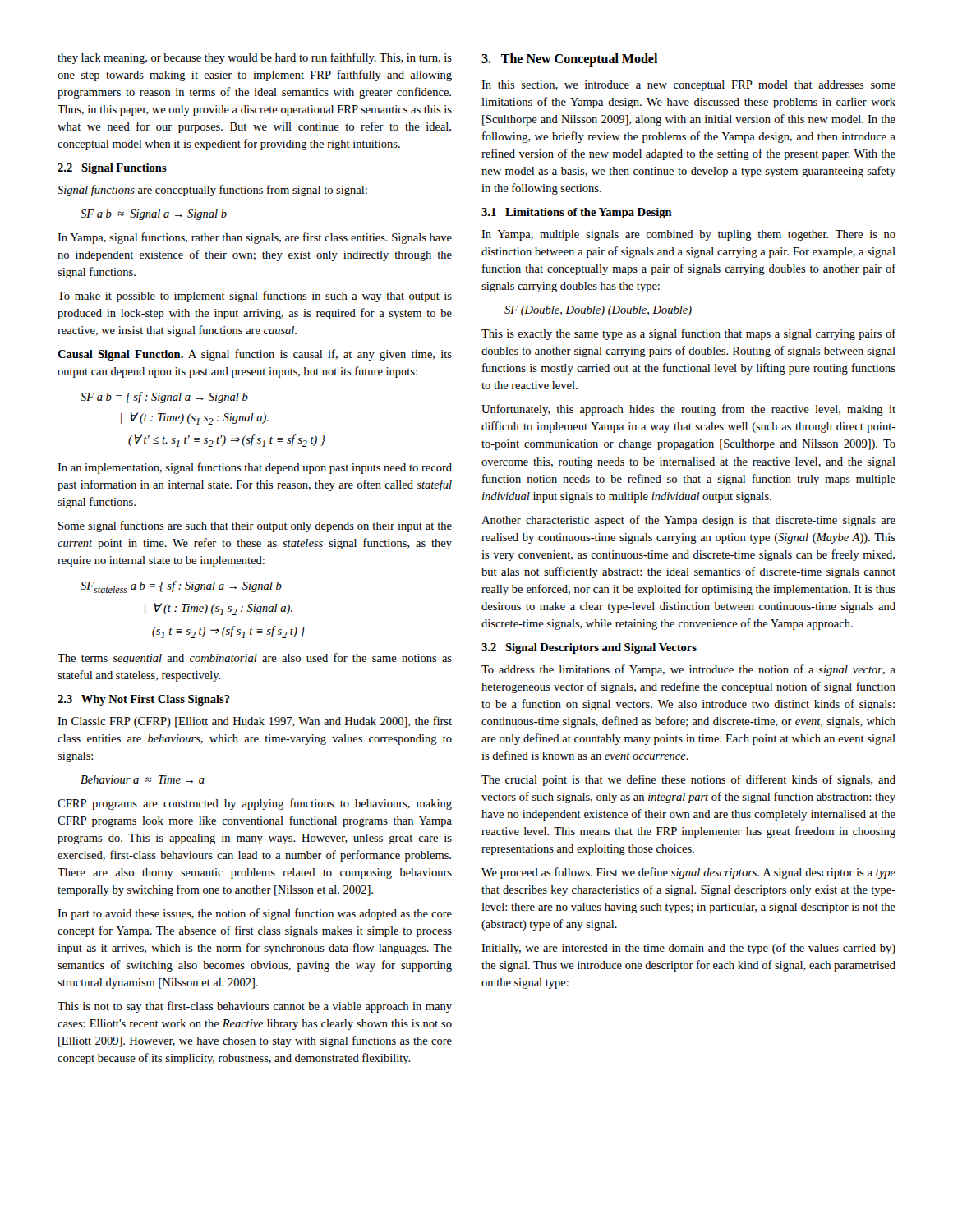Viewport: 953px width, 1232px height.
Task: Click on the text block that says "In Yampa, signal functions, rather"
Action: 255,284
